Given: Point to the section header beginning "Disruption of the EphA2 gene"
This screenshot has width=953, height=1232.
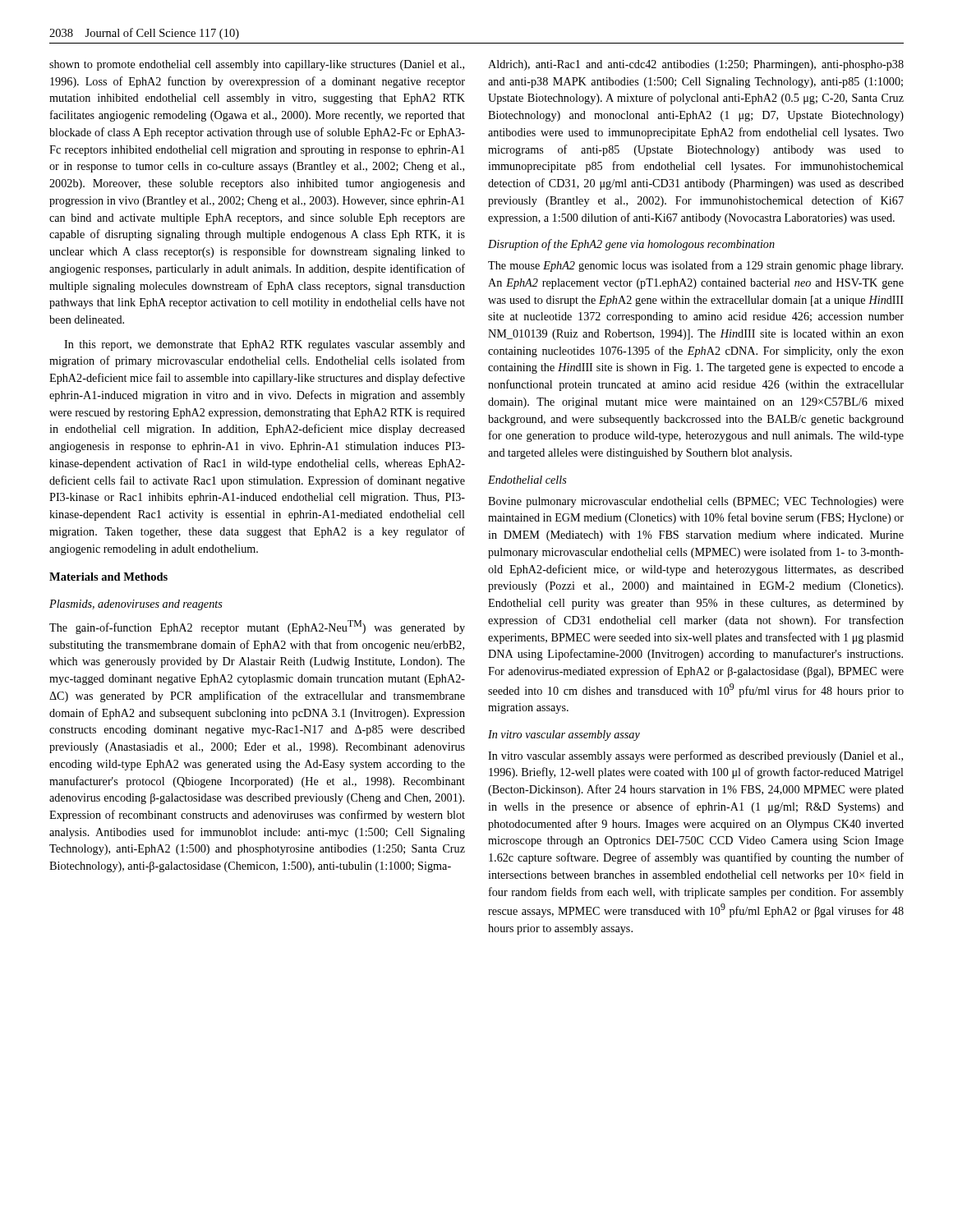Looking at the screenshot, I should [x=631, y=244].
